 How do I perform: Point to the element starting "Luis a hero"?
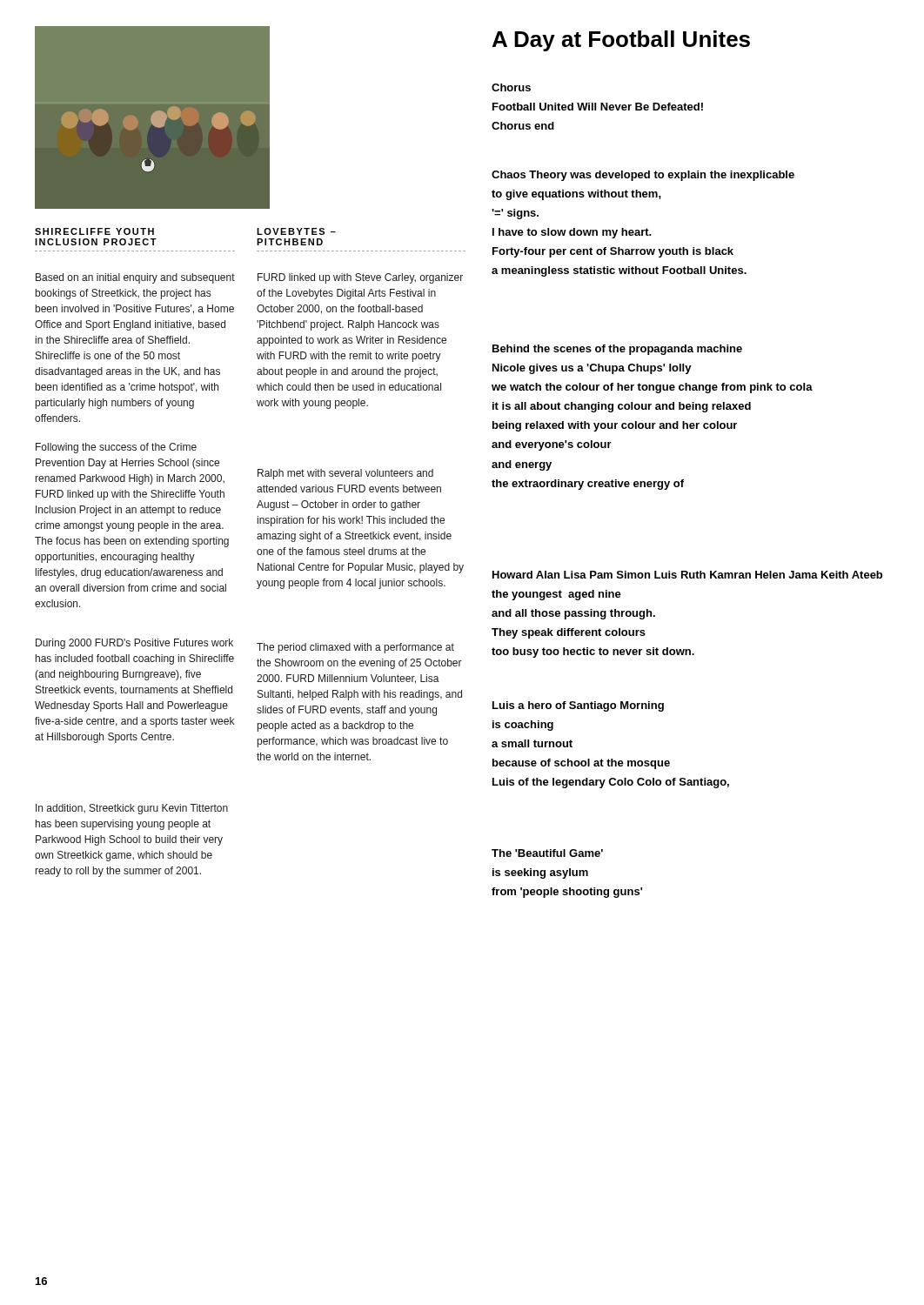578,706
